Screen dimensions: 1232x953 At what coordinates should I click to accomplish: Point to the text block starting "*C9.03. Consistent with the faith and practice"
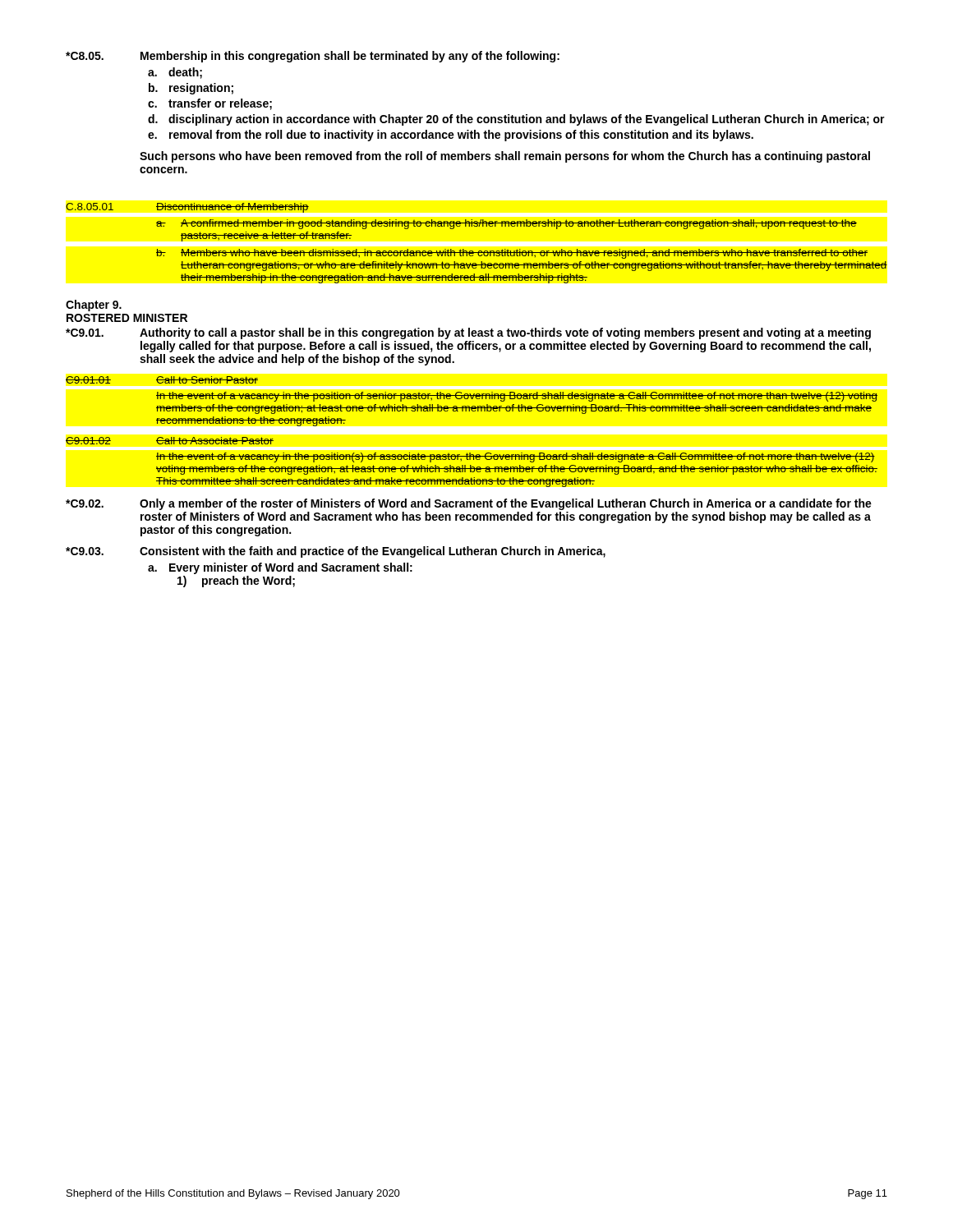(336, 552)
